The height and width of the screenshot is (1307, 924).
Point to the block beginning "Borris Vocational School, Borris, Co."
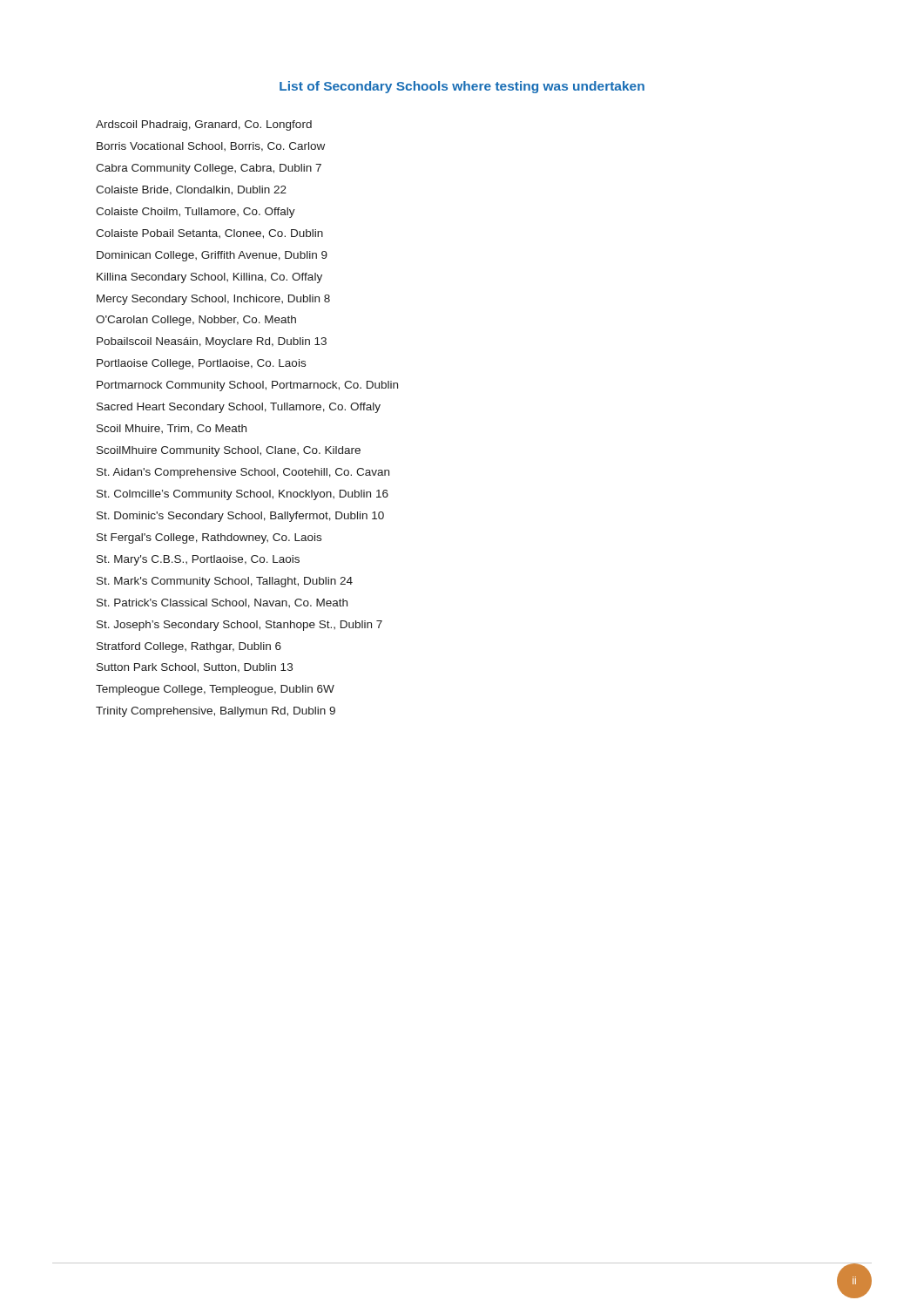(x=210, y=146)
